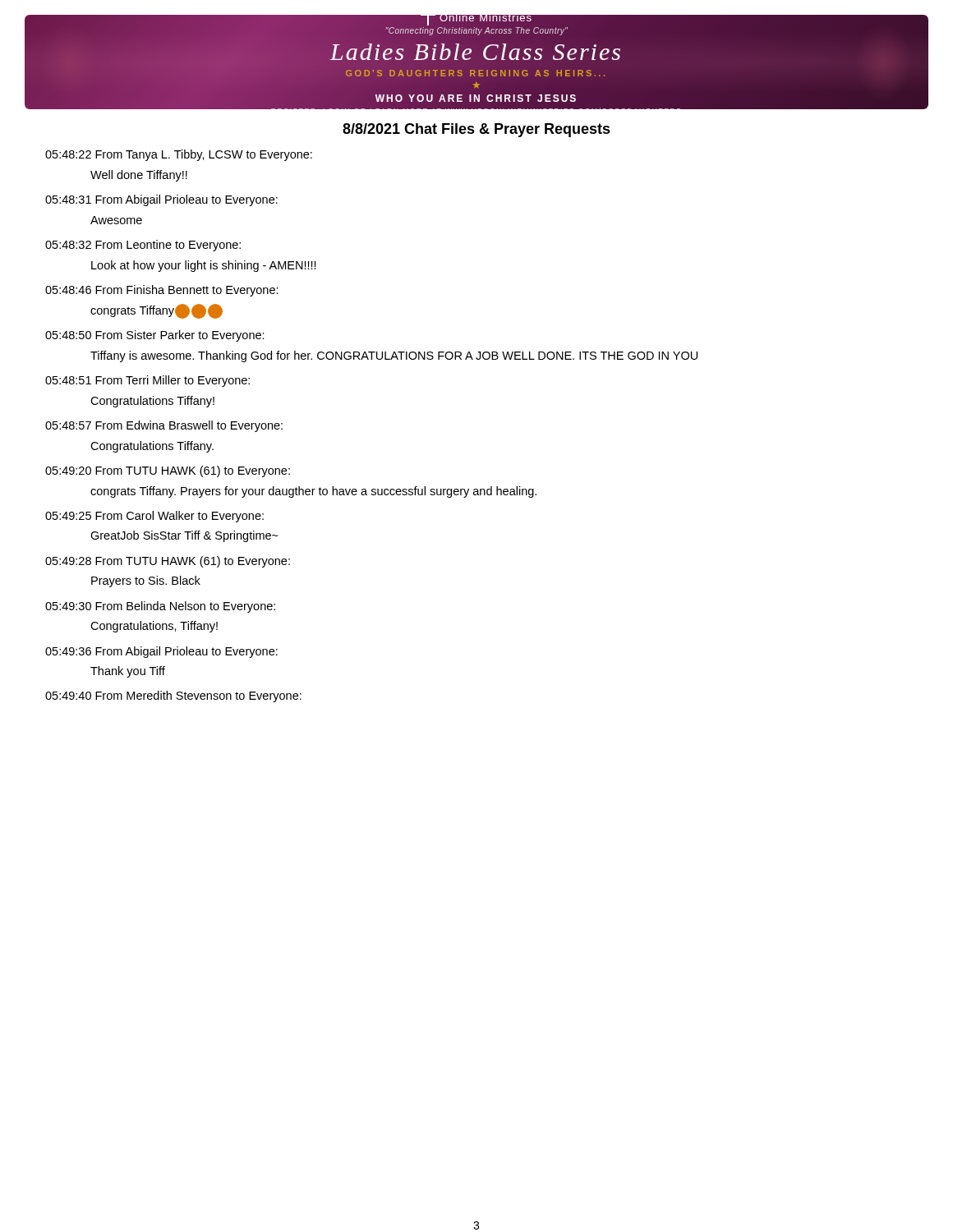Find the block on this page that starts "05:49:25 From Carol Walker"
Viewport: 953px width, 1232px height.
pos(155,516)
